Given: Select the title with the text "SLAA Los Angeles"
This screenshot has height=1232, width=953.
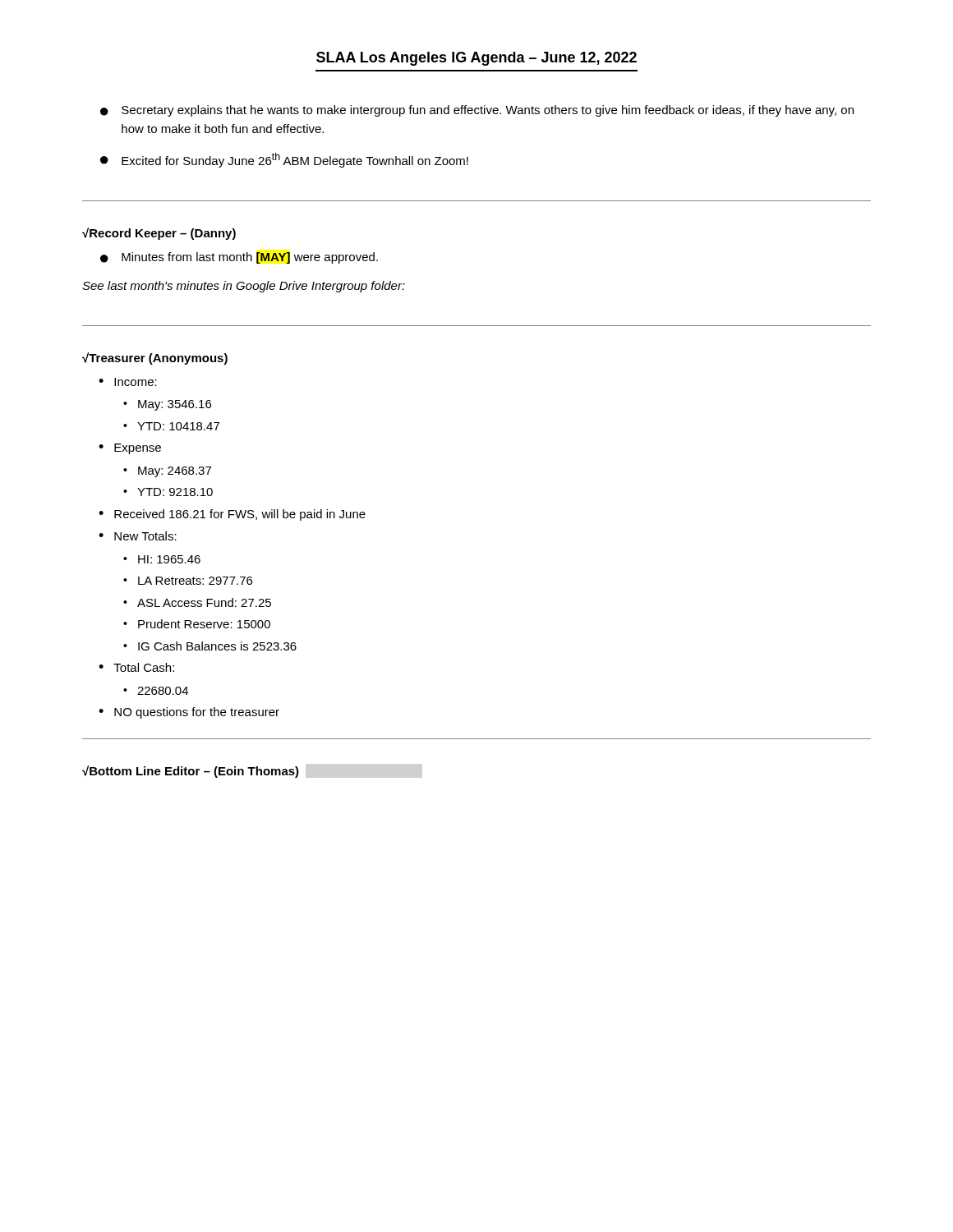Looking at the screenshot, I should pos(476,60).
